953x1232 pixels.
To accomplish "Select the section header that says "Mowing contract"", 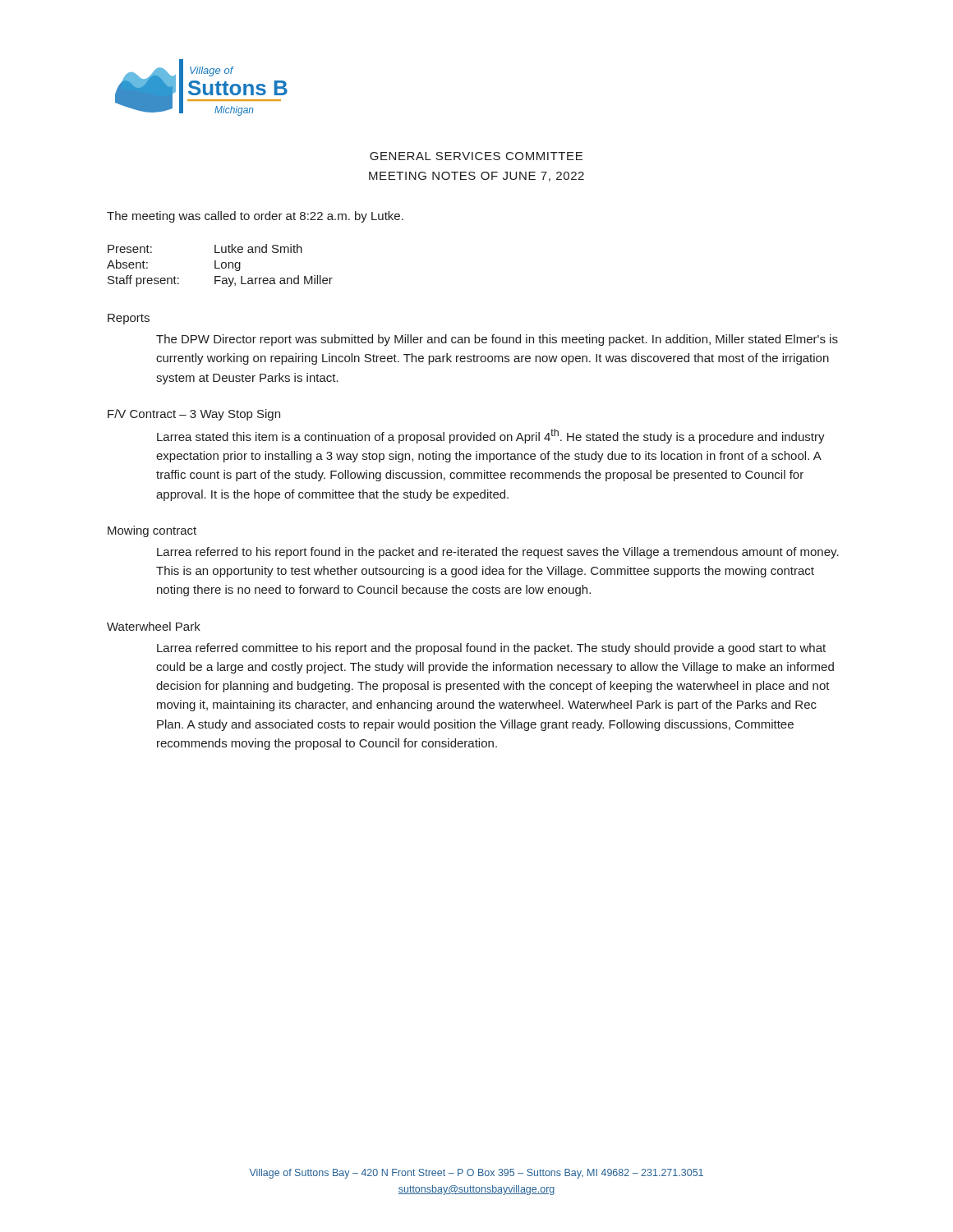I will [x=152, y=530].
